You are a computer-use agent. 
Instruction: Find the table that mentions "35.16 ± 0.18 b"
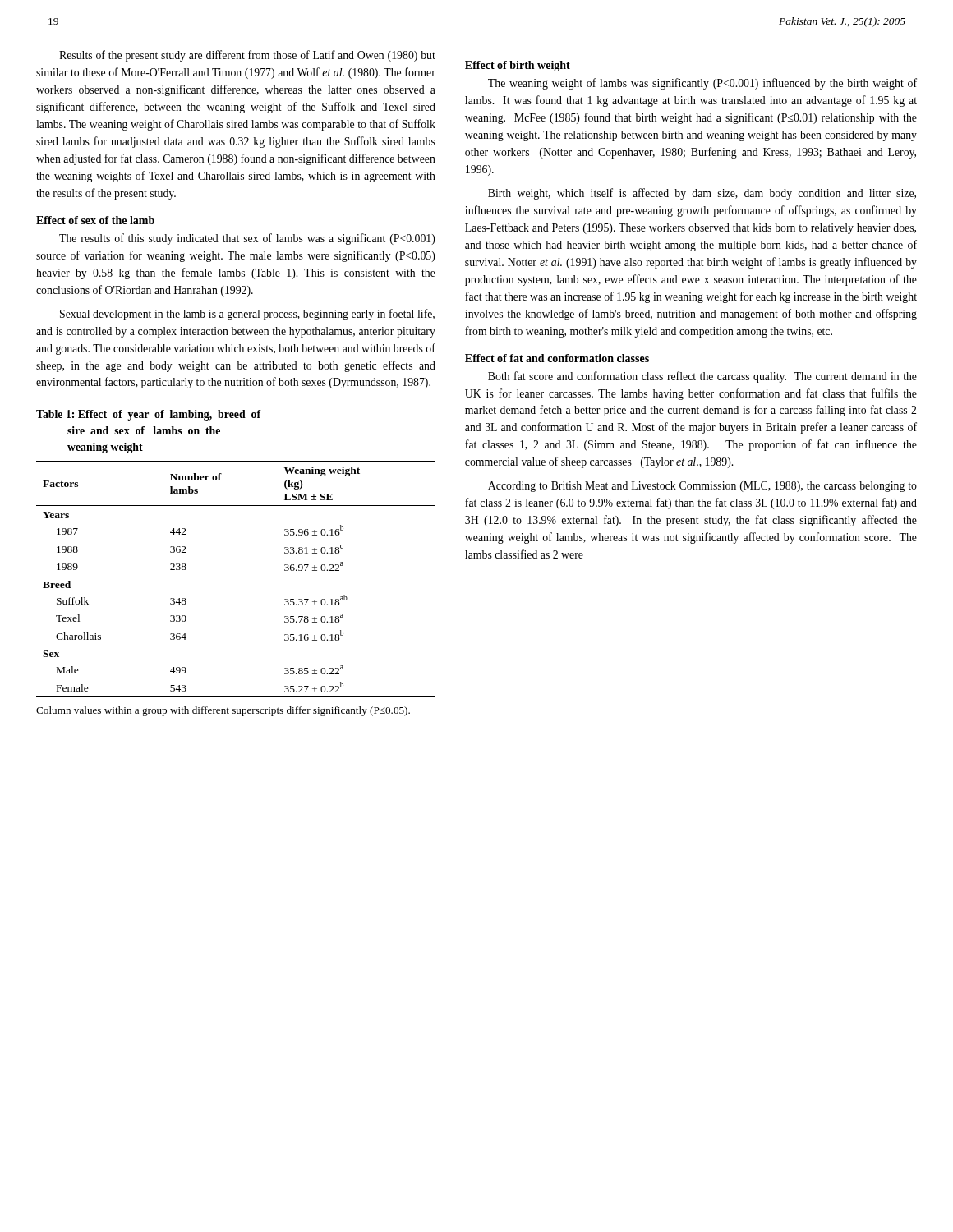click(236, 579)
